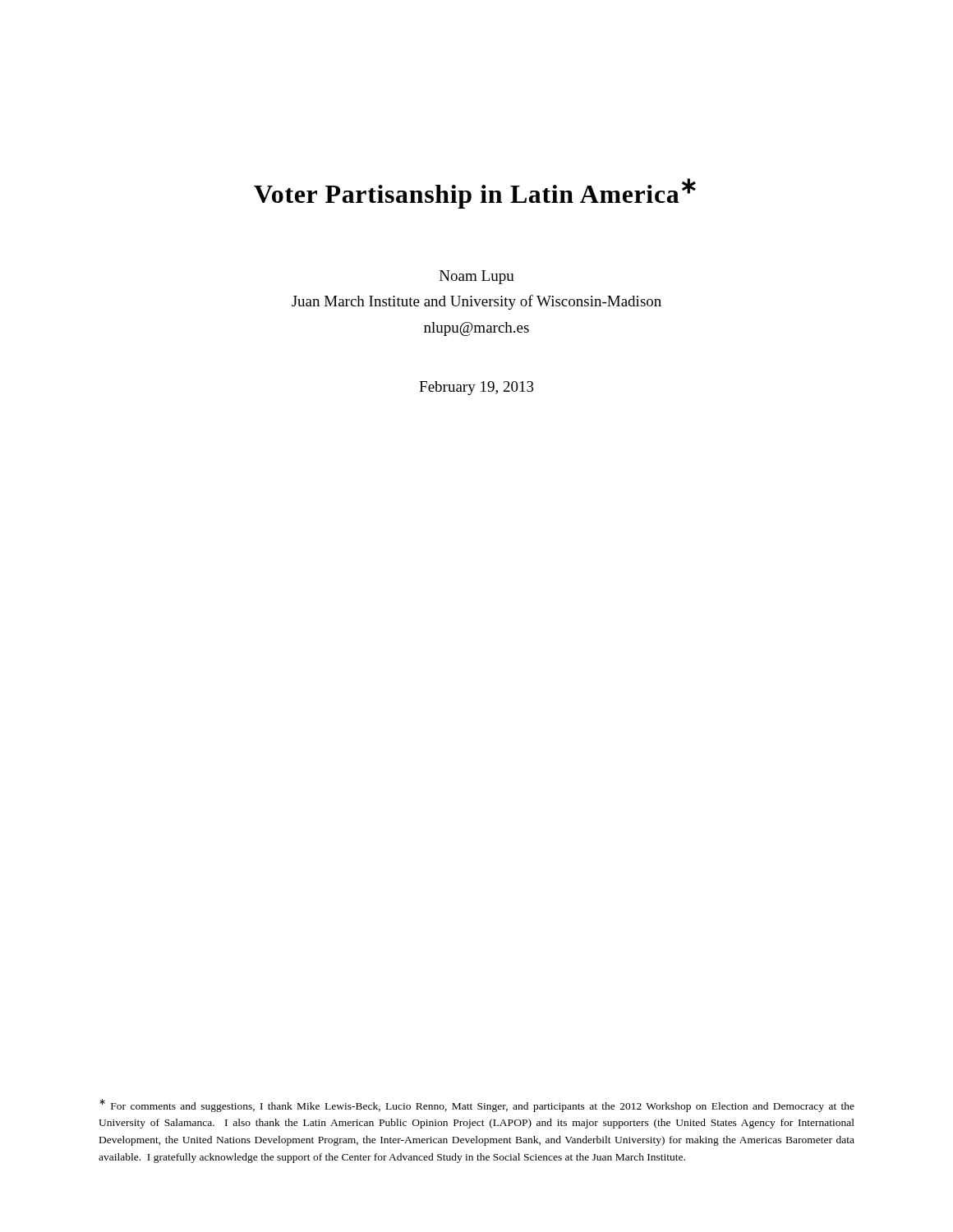Image resolution: width=953 pixels, height=1232 pixels.
Task: Select the element starting "Noam Lupu Juan March Institute and University"
Action: click(x=476, y=301)
